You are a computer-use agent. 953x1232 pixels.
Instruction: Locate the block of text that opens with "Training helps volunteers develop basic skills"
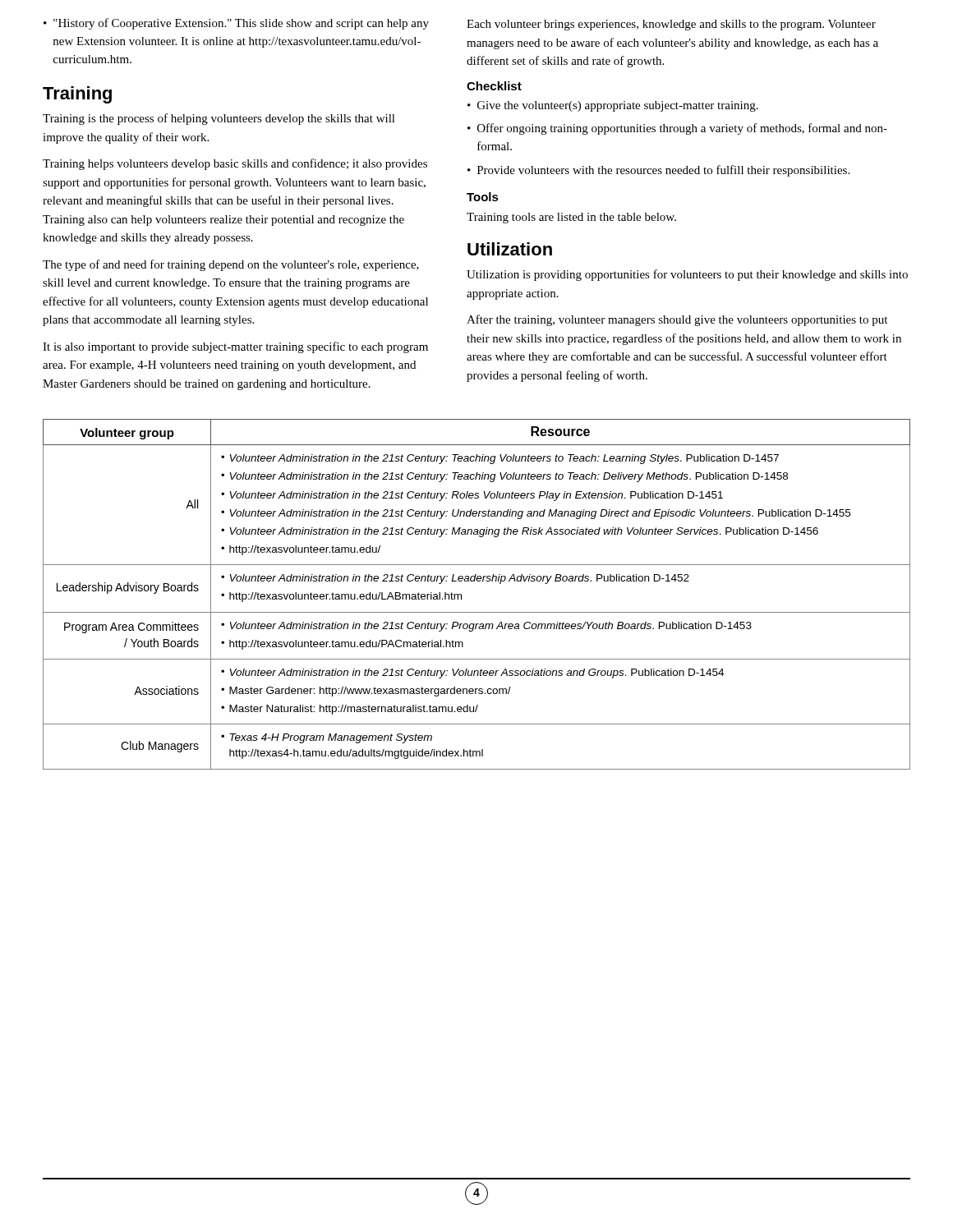tap(235, 201)
